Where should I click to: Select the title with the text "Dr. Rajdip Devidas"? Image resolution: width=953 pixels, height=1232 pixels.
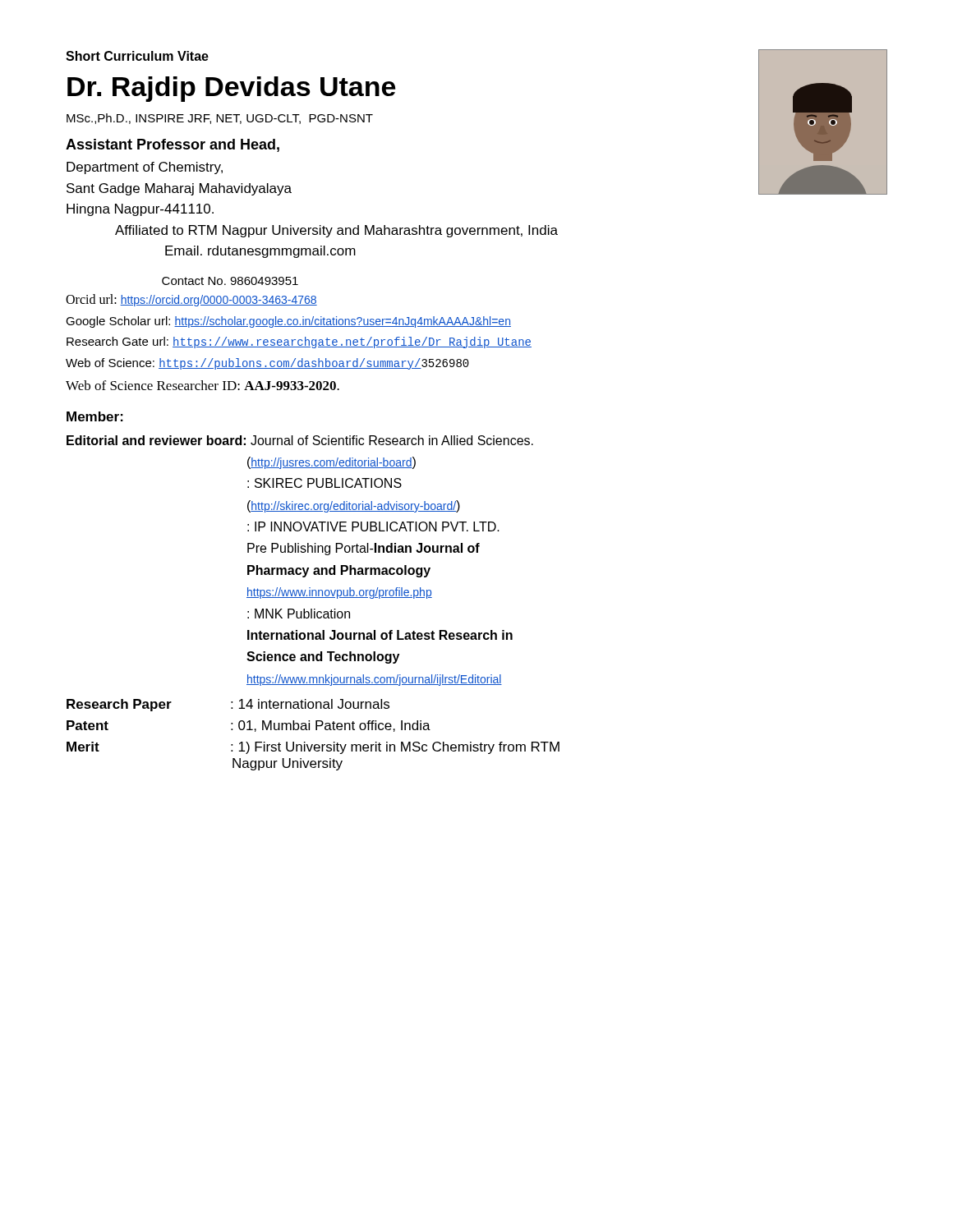tap(231, 86)
